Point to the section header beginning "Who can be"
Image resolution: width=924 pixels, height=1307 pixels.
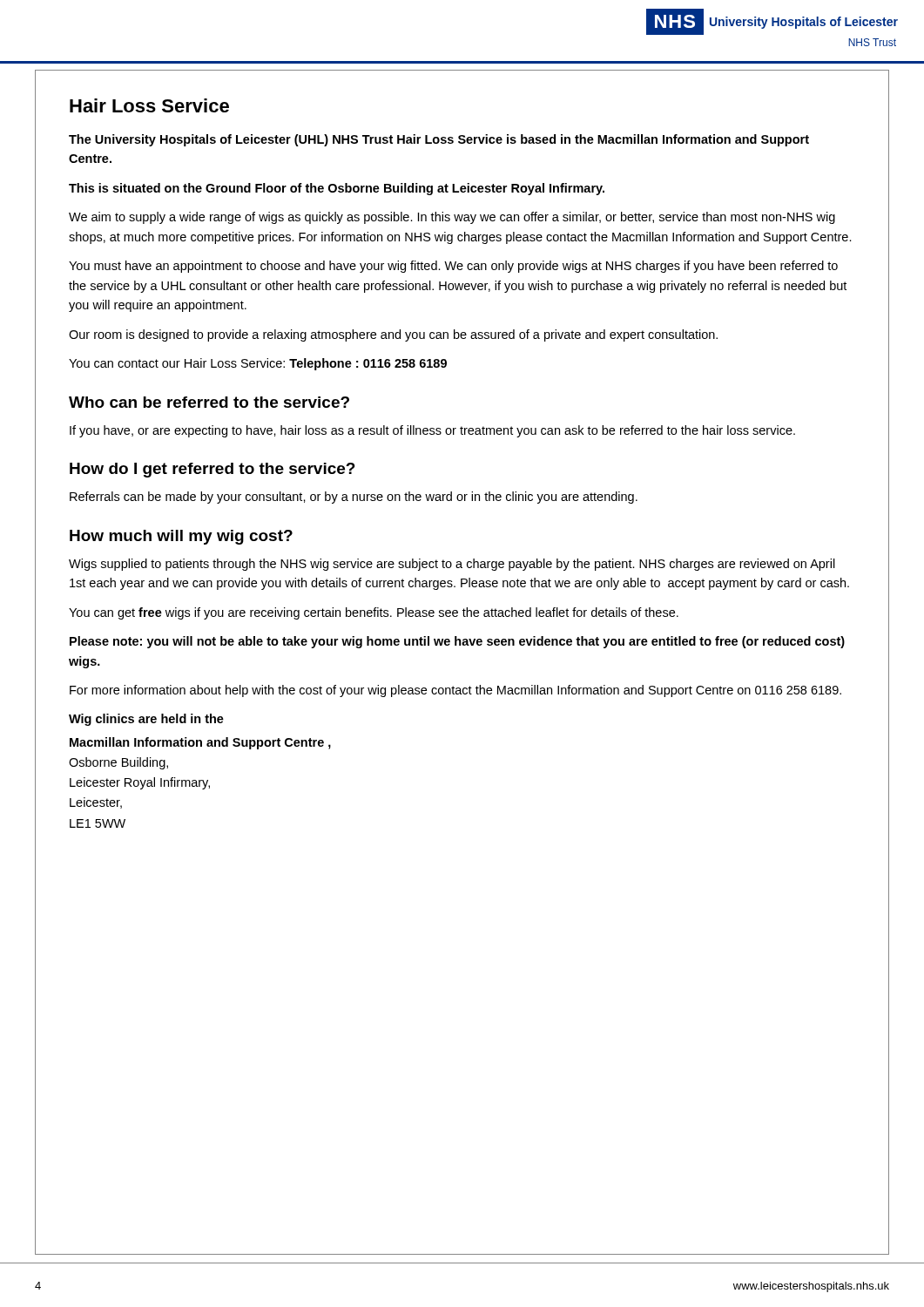[x=210, y=402]
